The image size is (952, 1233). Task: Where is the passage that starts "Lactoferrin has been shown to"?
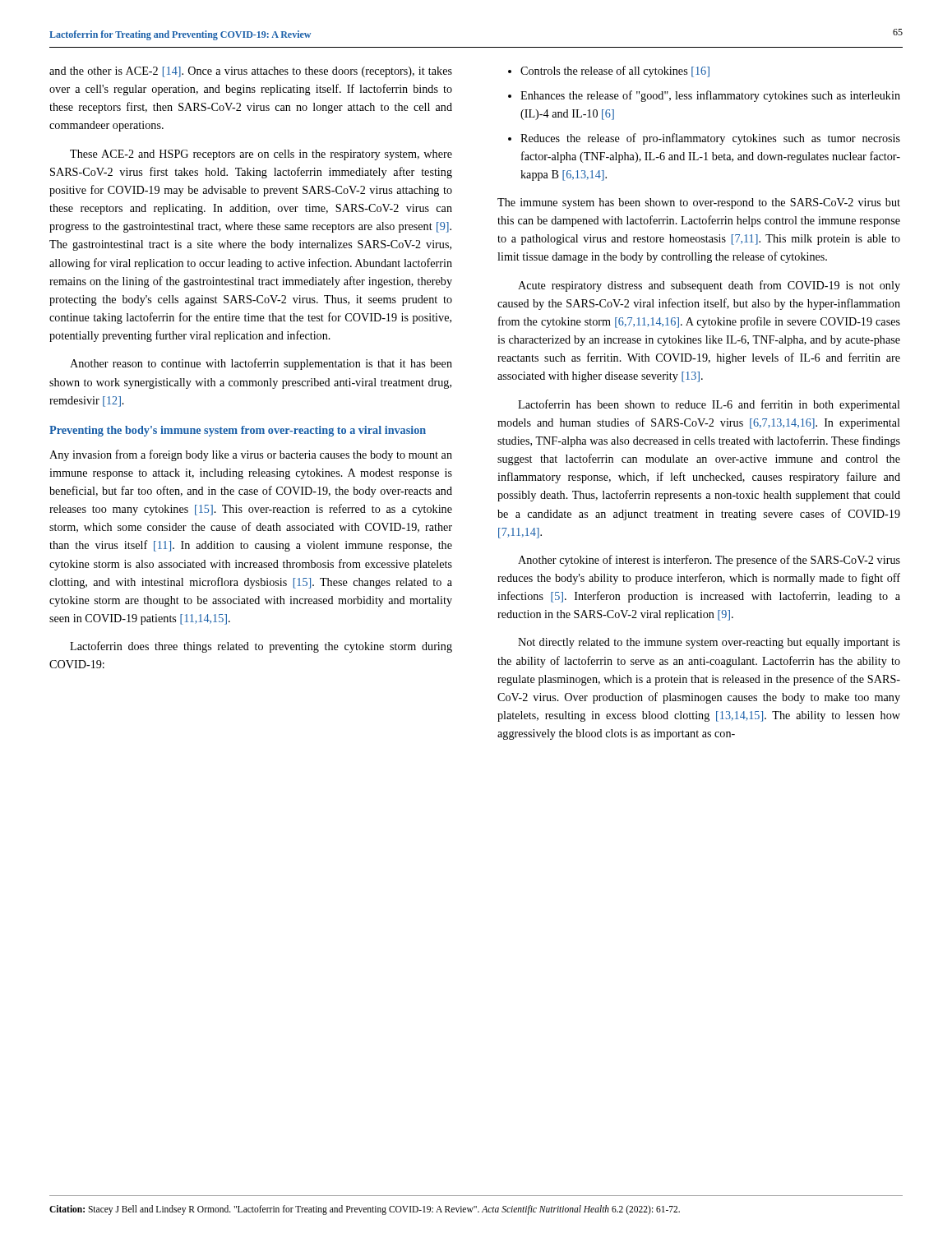[x=699, y=468]
